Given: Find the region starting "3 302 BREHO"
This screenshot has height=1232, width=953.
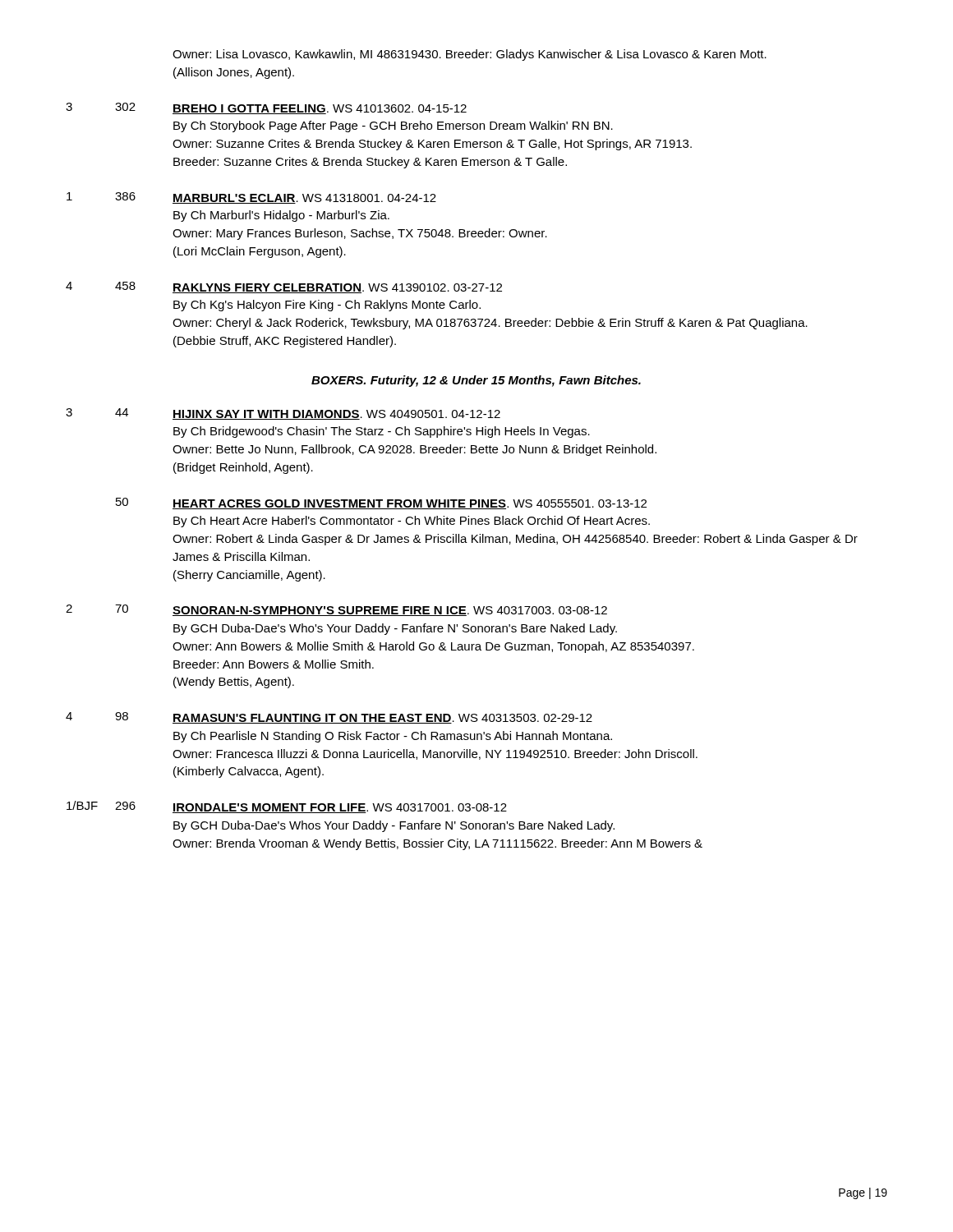Looking at the screenshot, I should [x=476, y=135].
